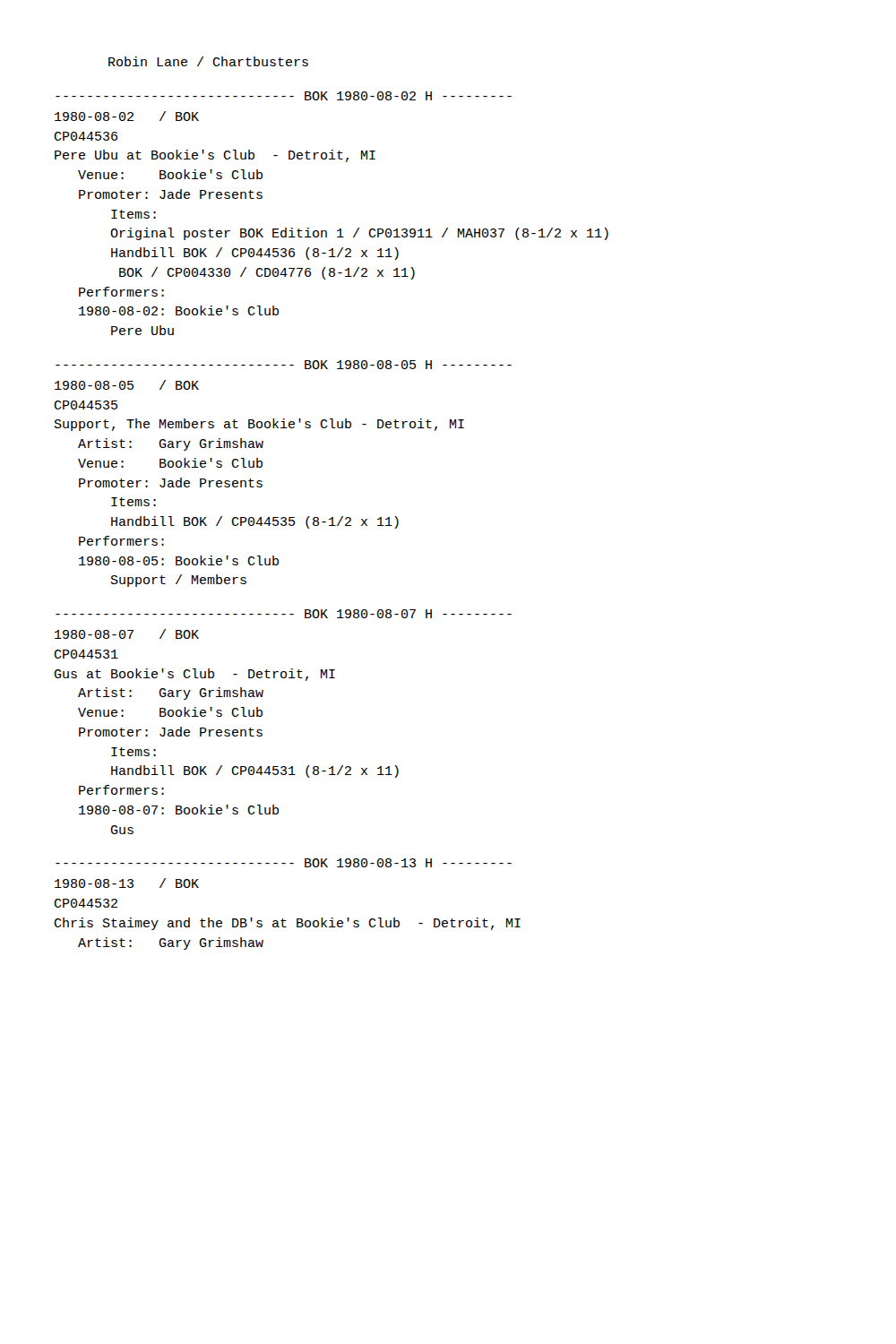Find the block on this page that starts "1980-08-02 / BOK CP044536 Pere Ubu at Bookie's"
The image size is (896, 1344).
coord(332,225)
